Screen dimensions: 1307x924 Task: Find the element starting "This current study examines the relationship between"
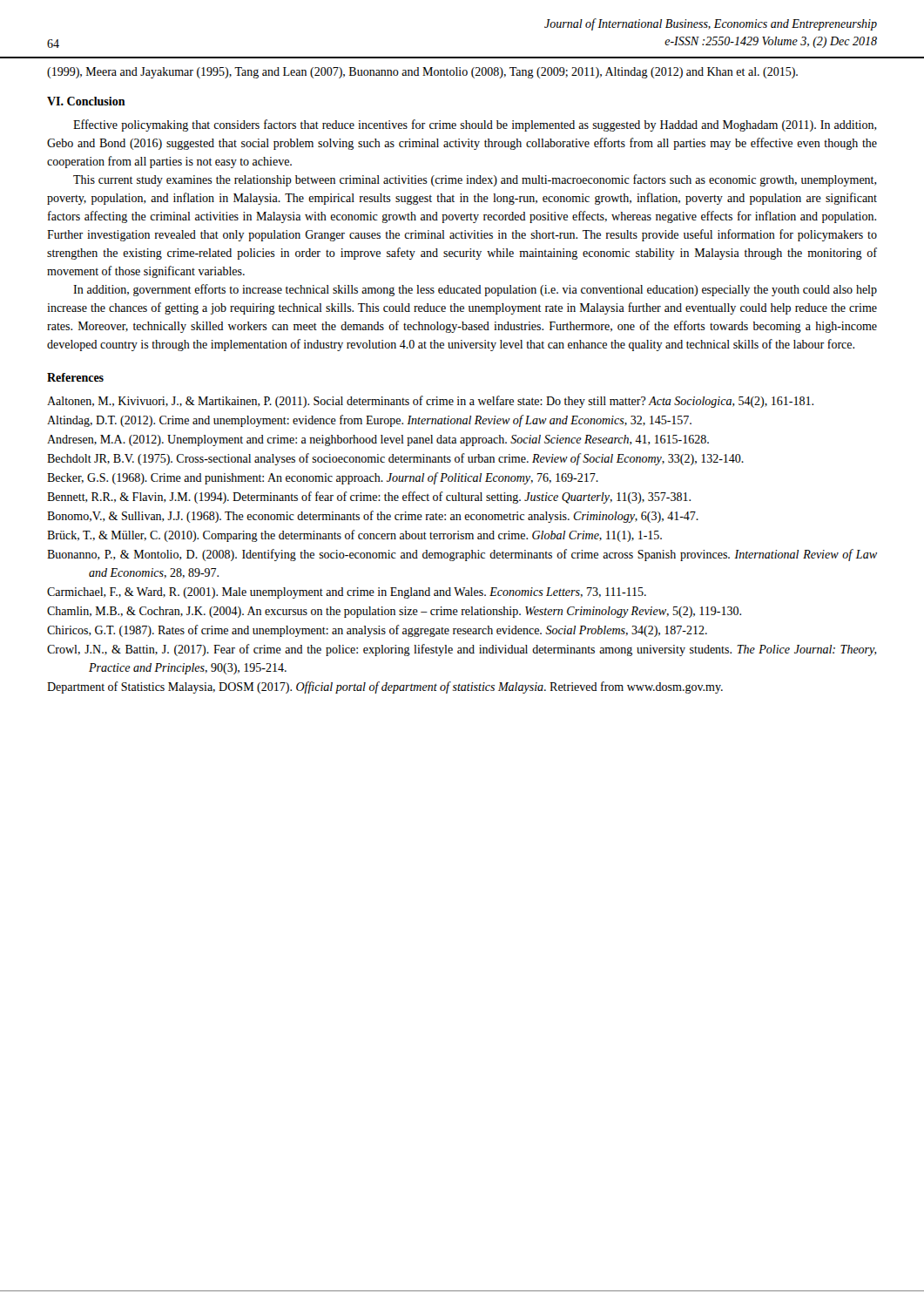point(462,226)
